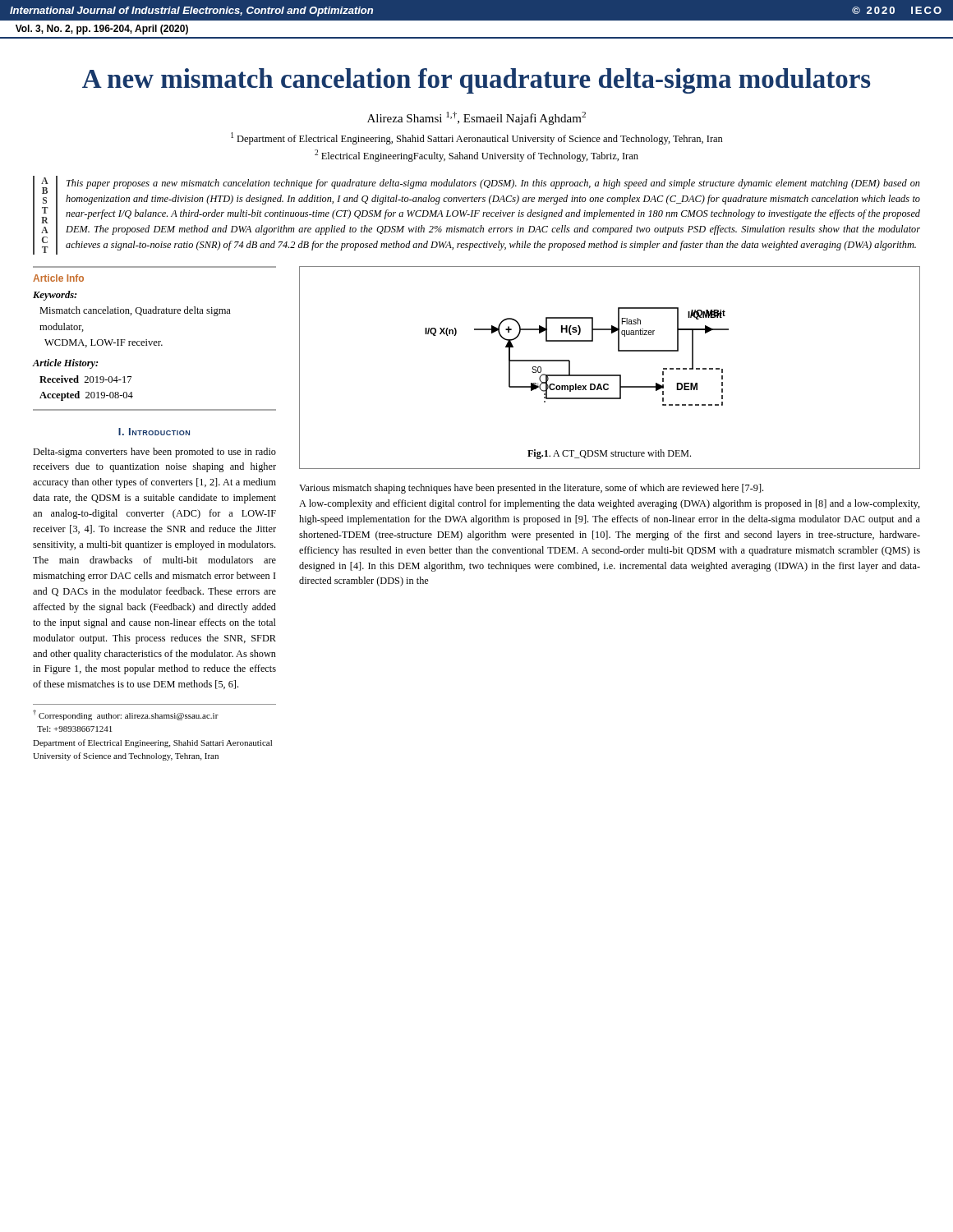Select the text block containing "Keywords: Mismatch cancelation,"
The image size is (953, 1232).
point(154,346)
